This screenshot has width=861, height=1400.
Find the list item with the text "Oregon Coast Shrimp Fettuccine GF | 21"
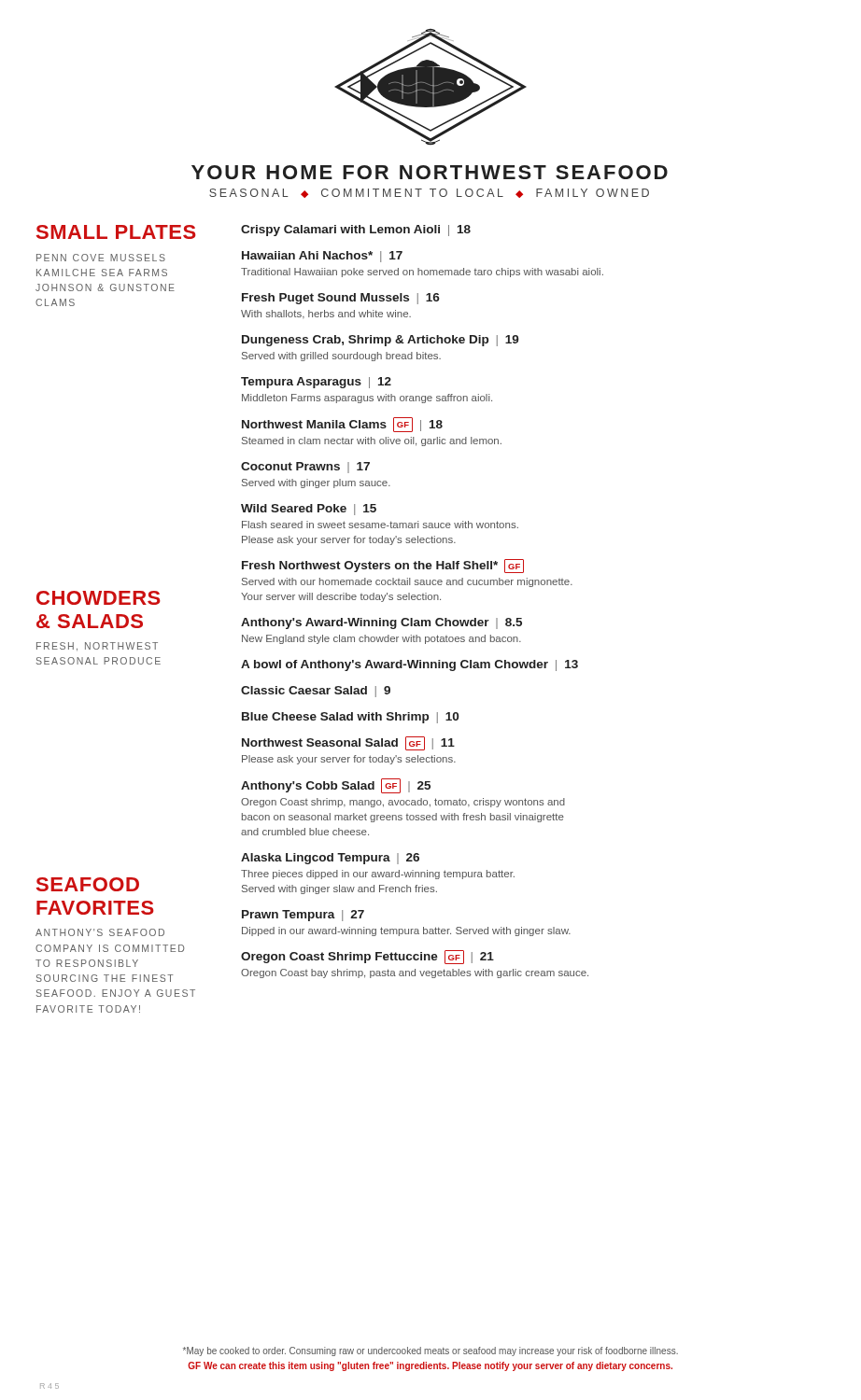point(533,965)
